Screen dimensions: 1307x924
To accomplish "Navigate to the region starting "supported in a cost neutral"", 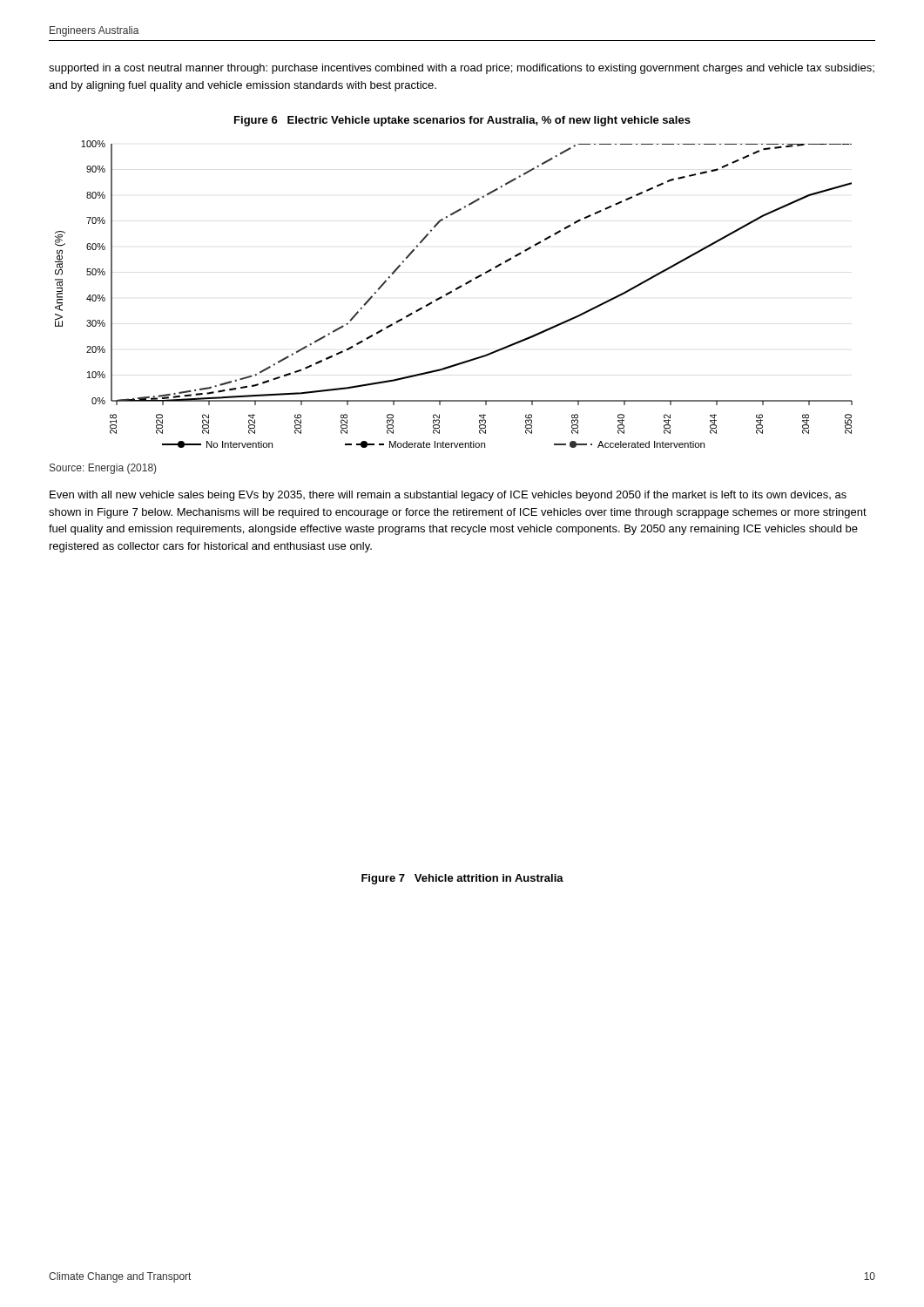I will pos(462,76).
